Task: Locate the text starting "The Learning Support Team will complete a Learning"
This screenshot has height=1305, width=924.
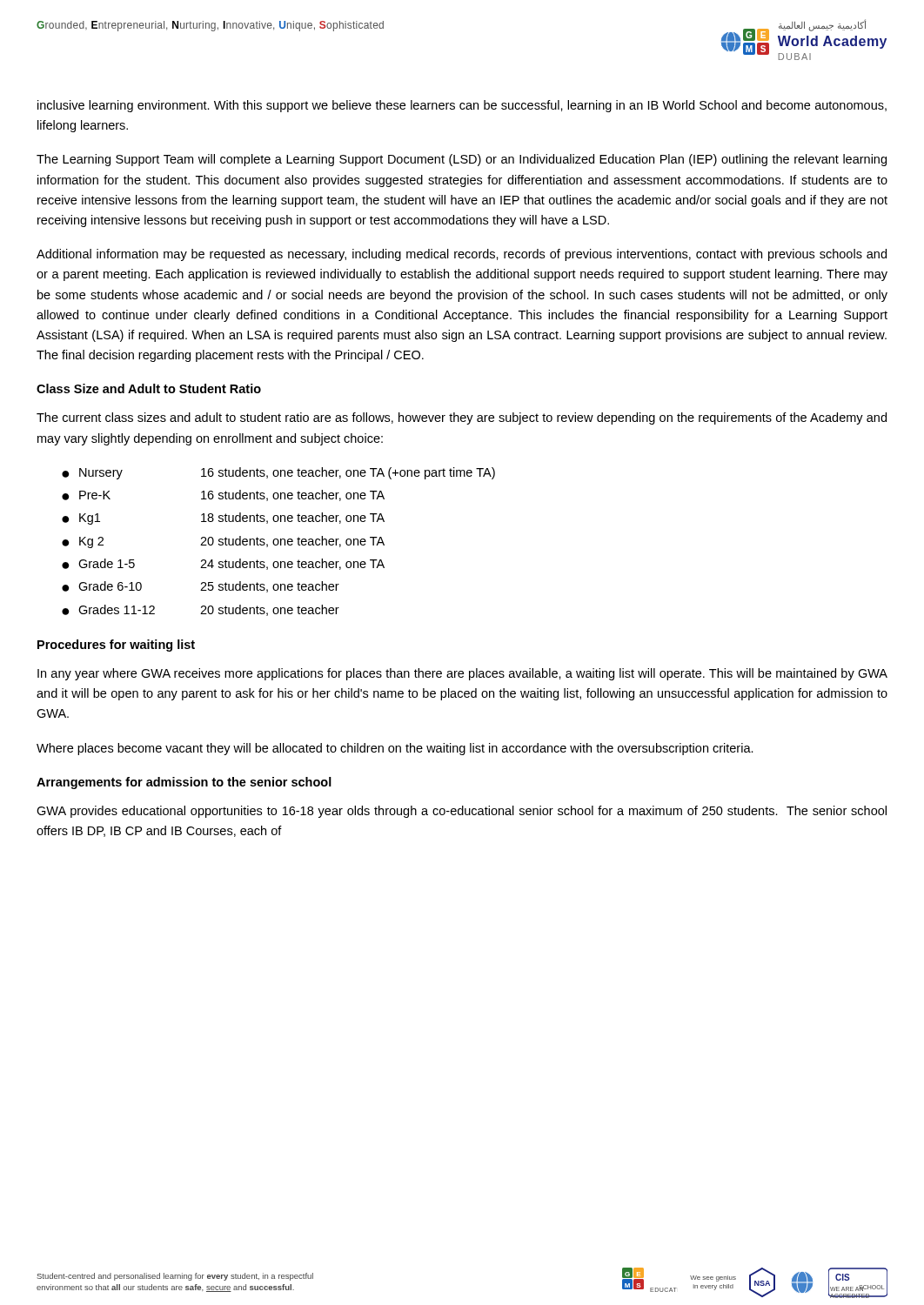Action: click(462, 190)
